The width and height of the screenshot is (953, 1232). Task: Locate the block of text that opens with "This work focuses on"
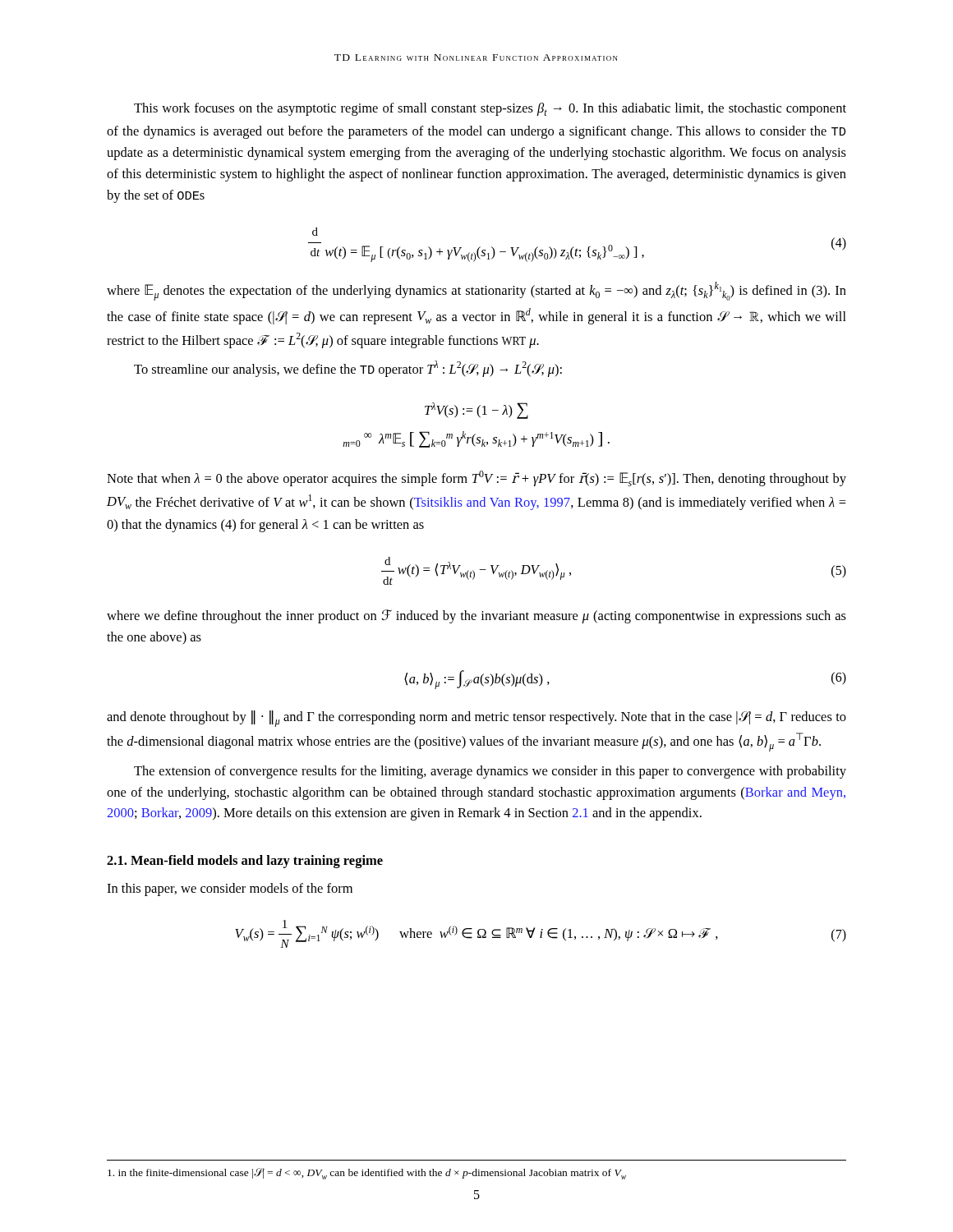point(476,152)
